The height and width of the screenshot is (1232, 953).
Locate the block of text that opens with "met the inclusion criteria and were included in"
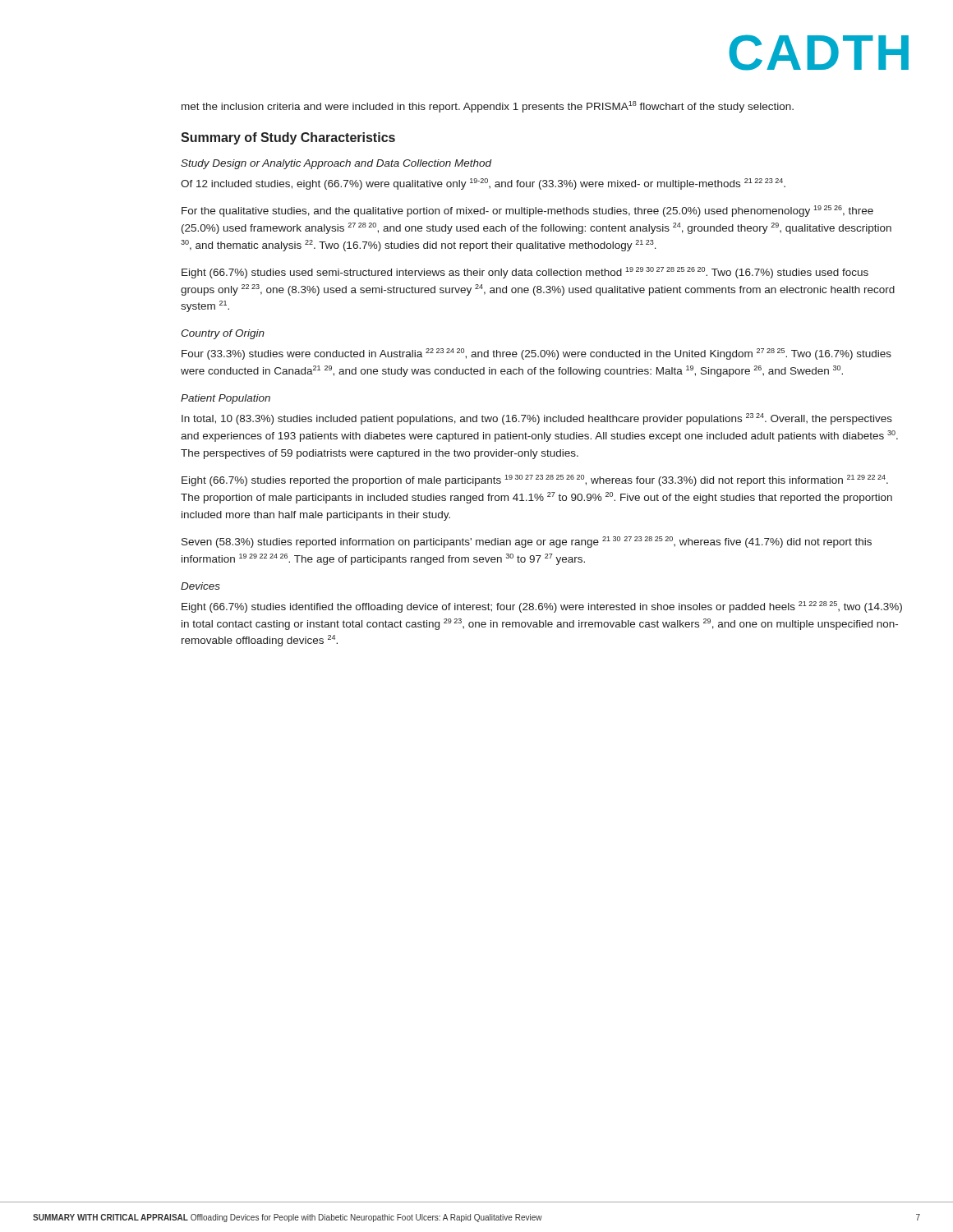[x=488, y=106]
